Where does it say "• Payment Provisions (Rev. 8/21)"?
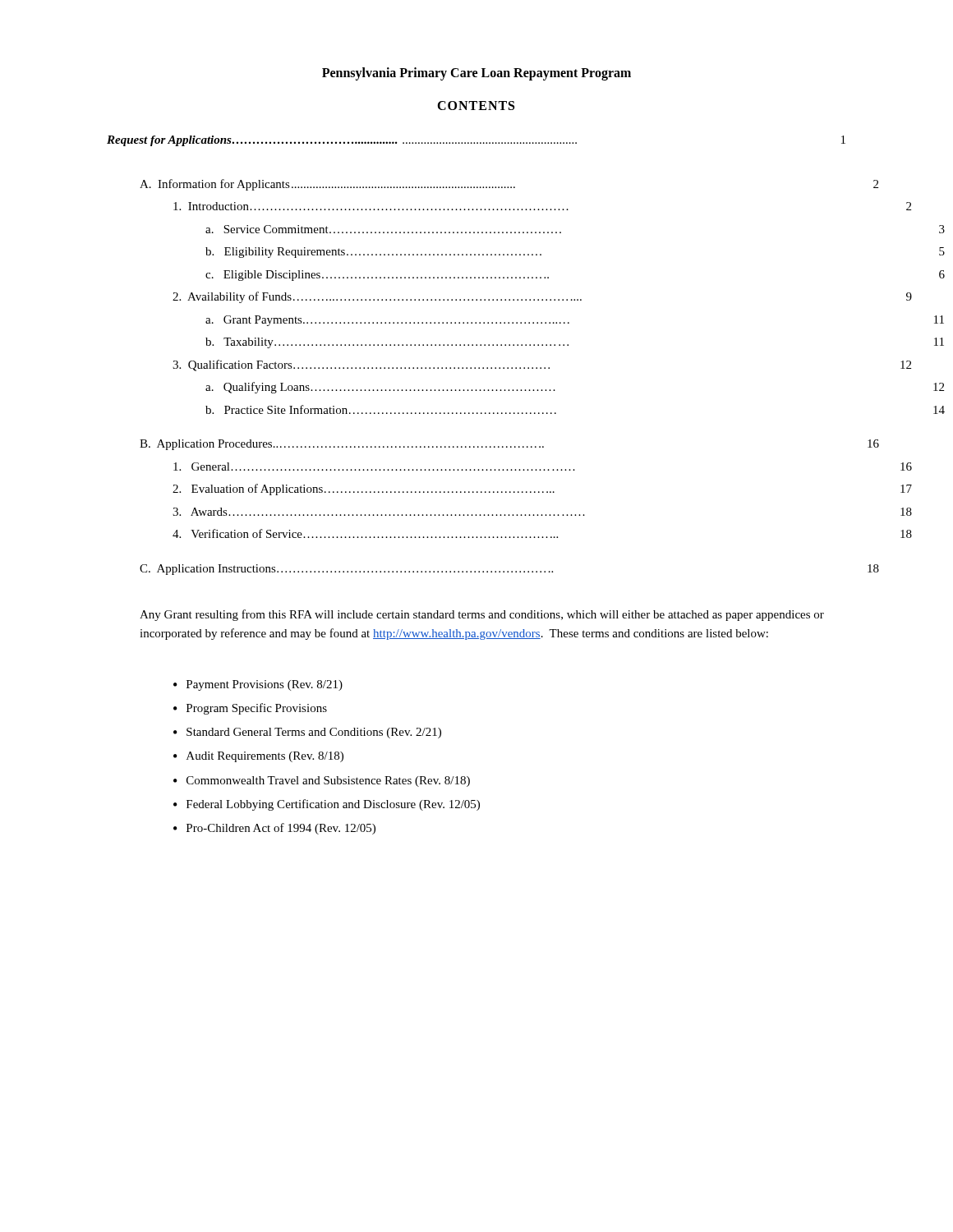This screenshot has width=953, height=1232. pos(258,685)
